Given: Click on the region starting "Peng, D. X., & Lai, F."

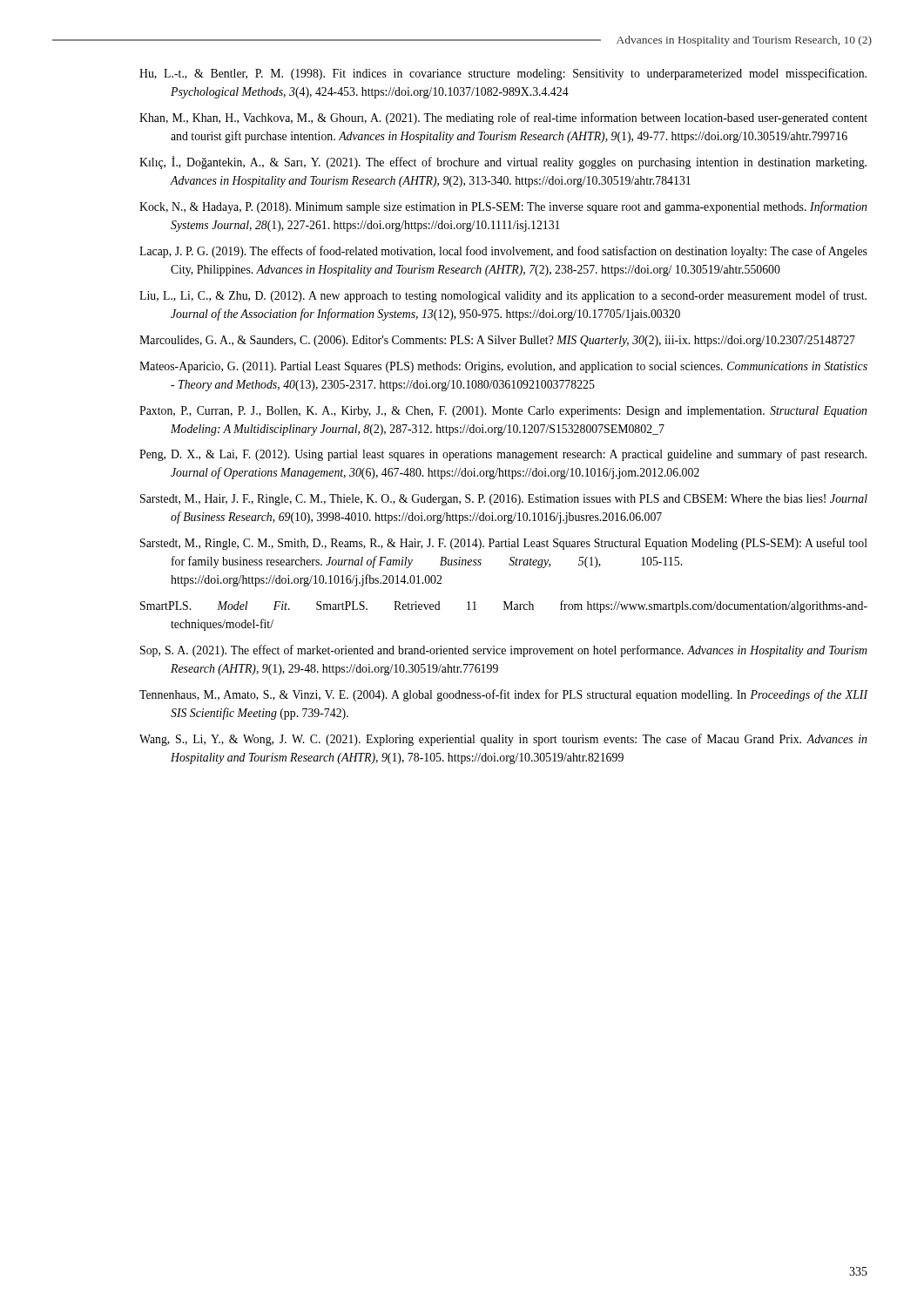Looking at the screenshot, I should (503, 464).
